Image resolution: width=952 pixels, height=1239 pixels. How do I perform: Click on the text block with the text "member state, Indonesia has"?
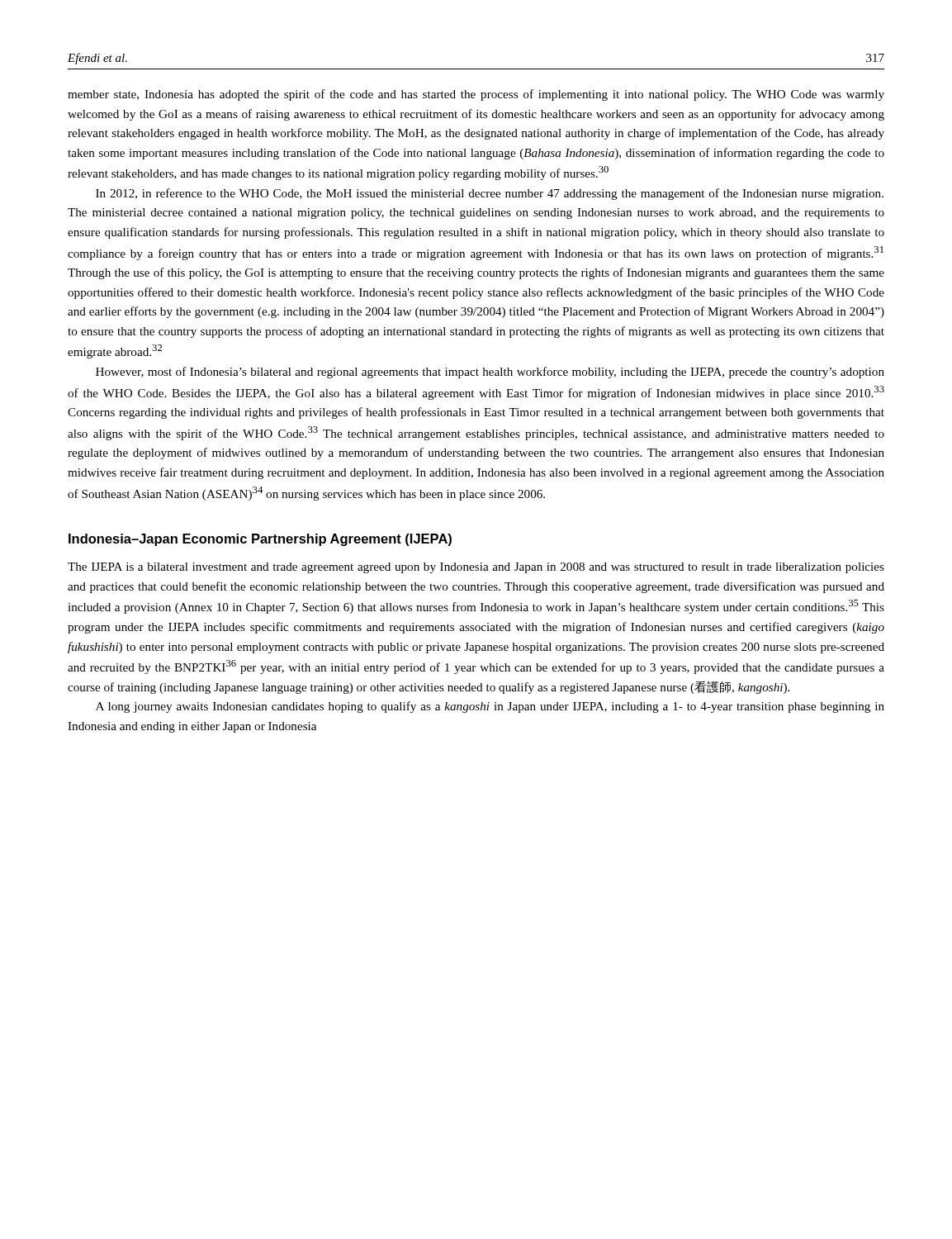coord(476,134)
